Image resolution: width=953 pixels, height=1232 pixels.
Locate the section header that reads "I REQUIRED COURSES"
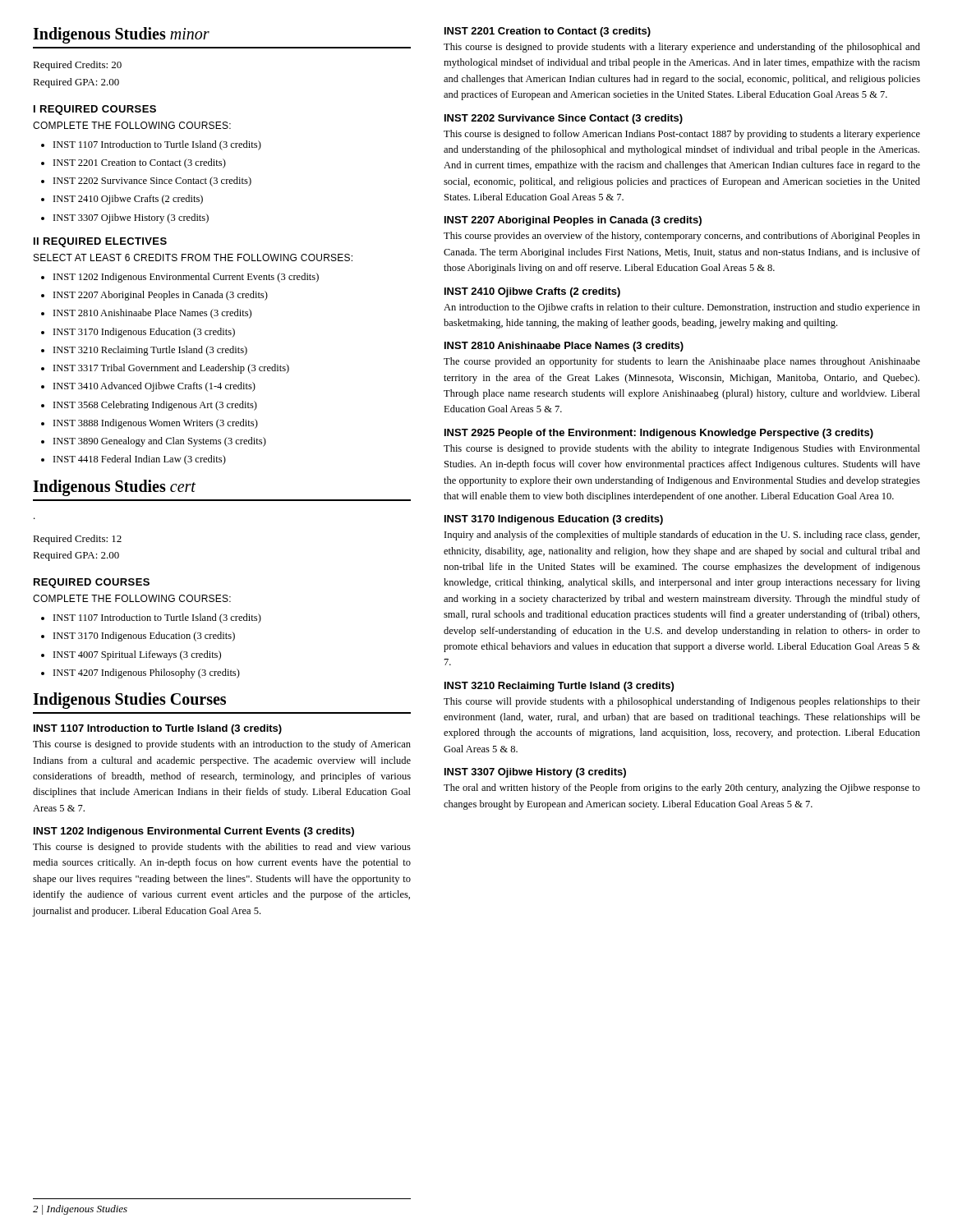pos(95,110)
